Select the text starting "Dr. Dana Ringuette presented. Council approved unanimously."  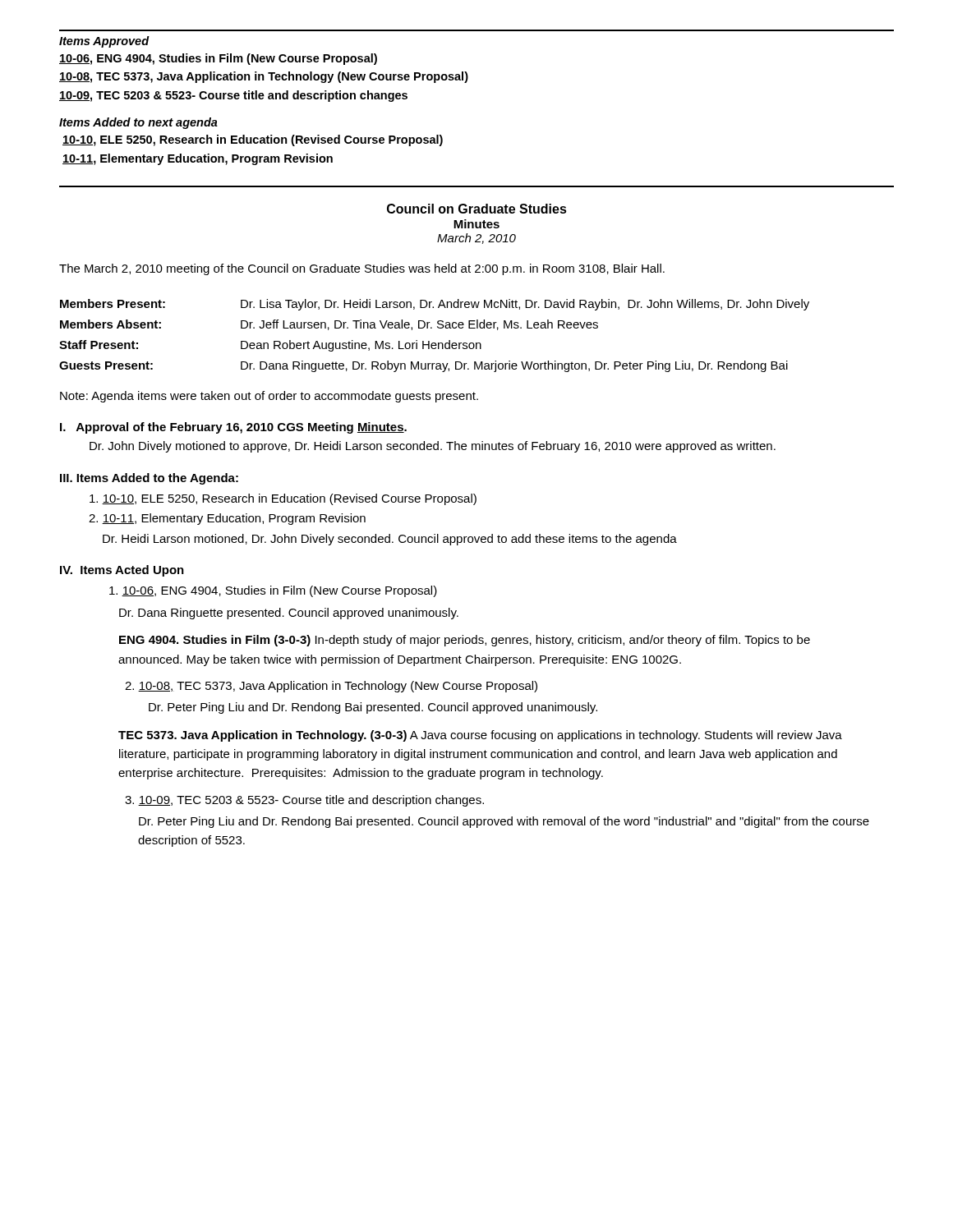(289, 612)
